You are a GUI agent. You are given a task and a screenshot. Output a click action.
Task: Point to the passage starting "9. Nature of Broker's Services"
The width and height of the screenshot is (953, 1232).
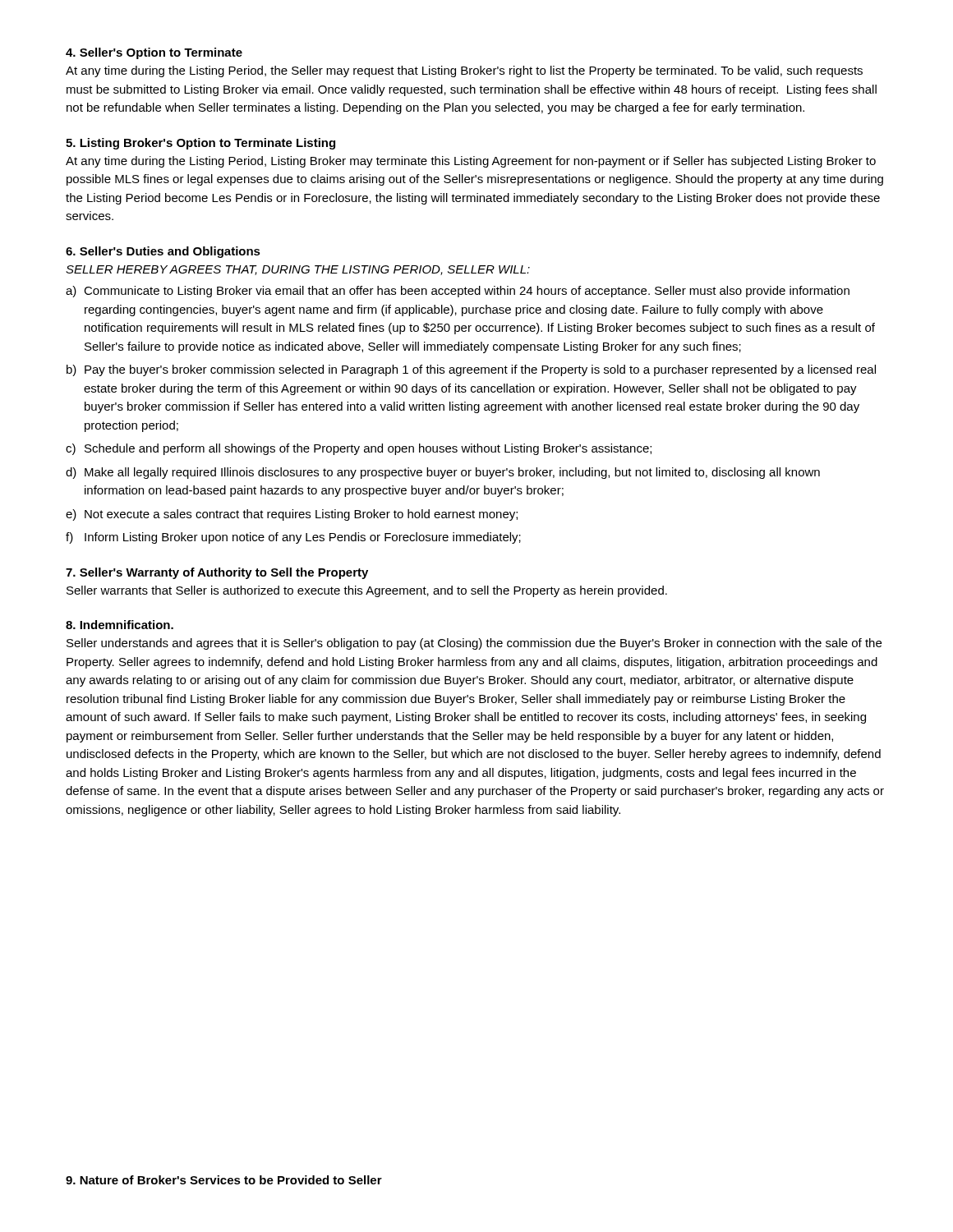click(224, 1180)
